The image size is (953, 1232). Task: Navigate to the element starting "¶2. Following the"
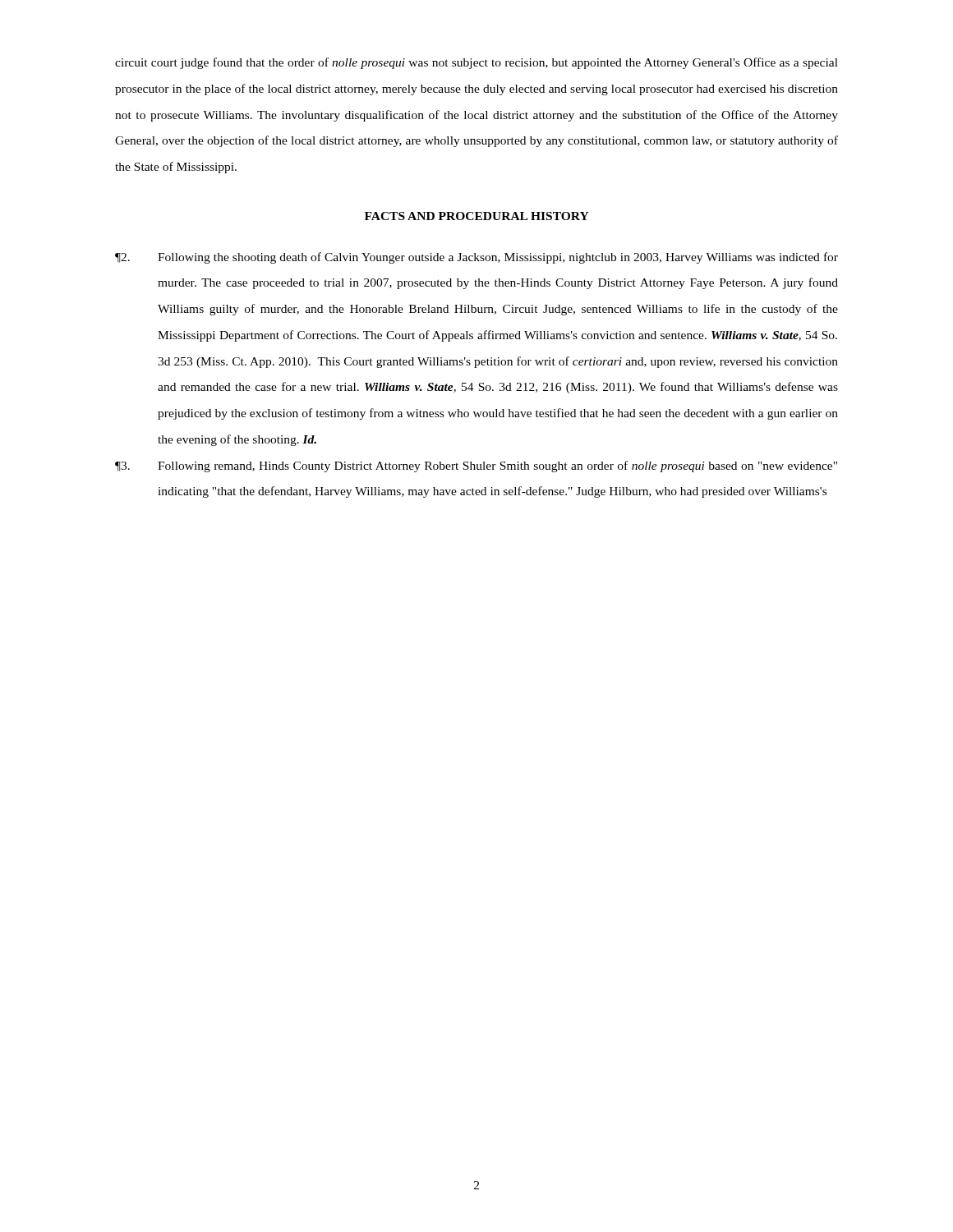click(x=476, y=348)
